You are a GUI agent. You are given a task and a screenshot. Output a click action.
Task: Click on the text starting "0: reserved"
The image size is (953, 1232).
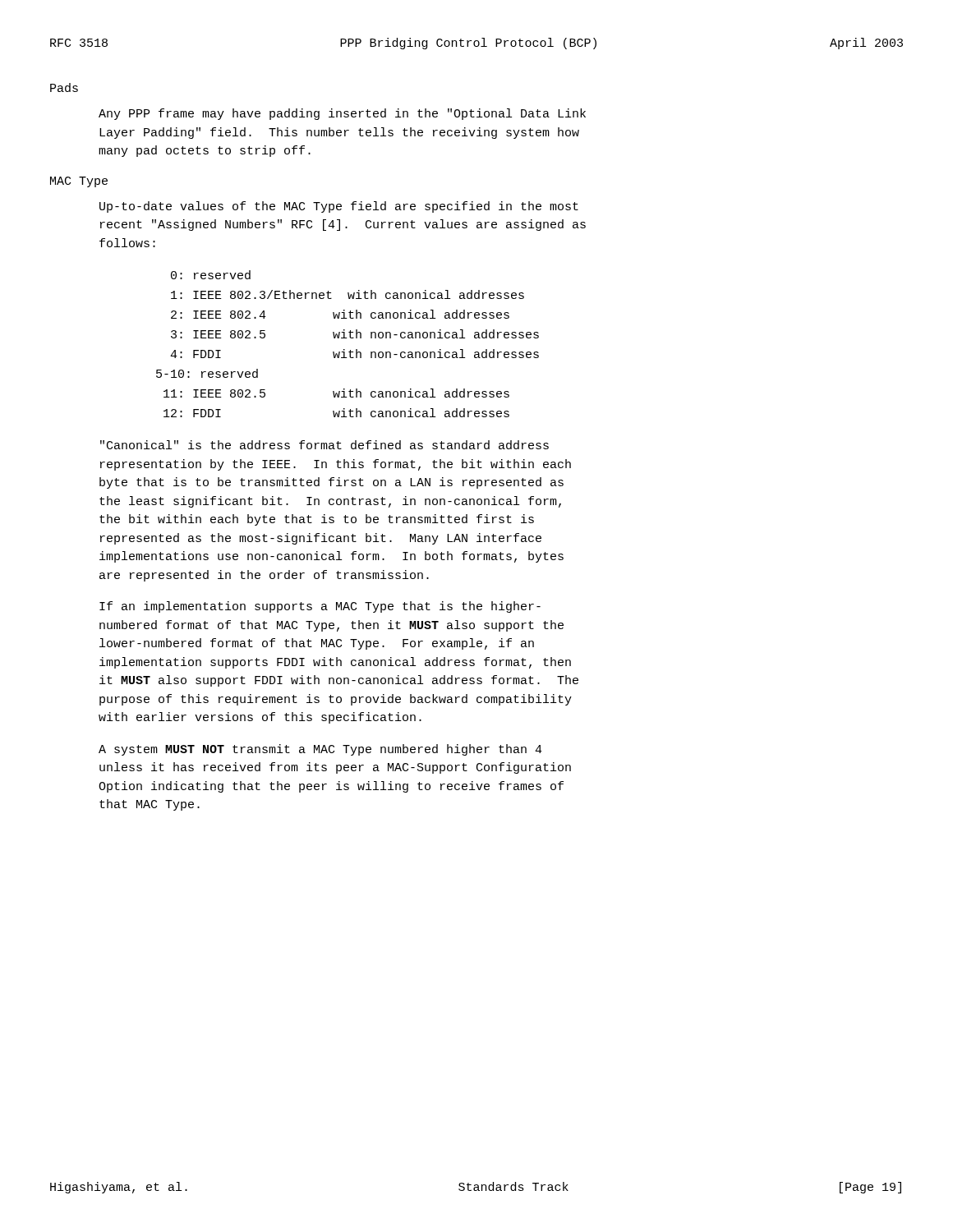tap(200, 277)
